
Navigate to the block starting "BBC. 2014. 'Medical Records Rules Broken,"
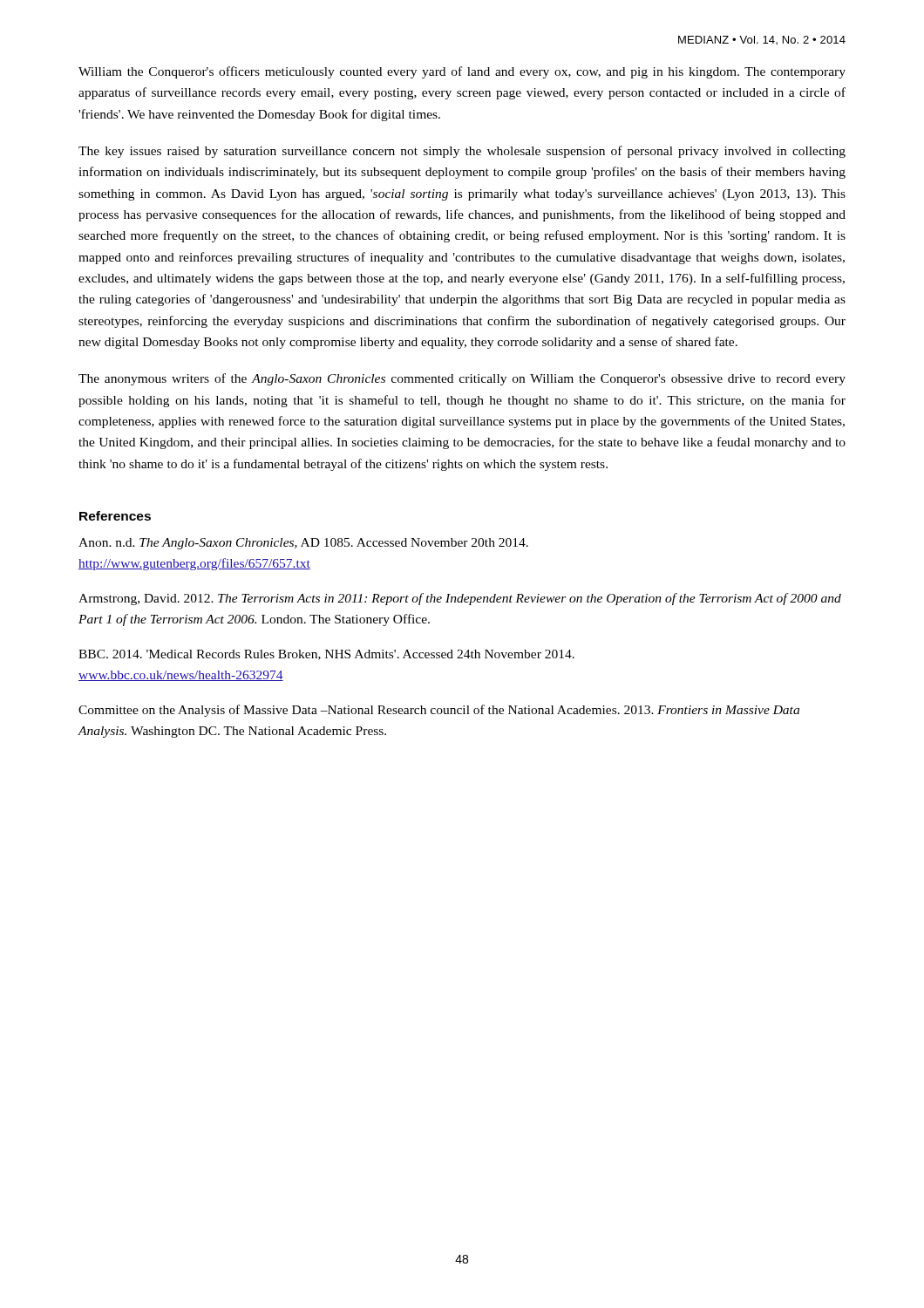pos(327,664)
